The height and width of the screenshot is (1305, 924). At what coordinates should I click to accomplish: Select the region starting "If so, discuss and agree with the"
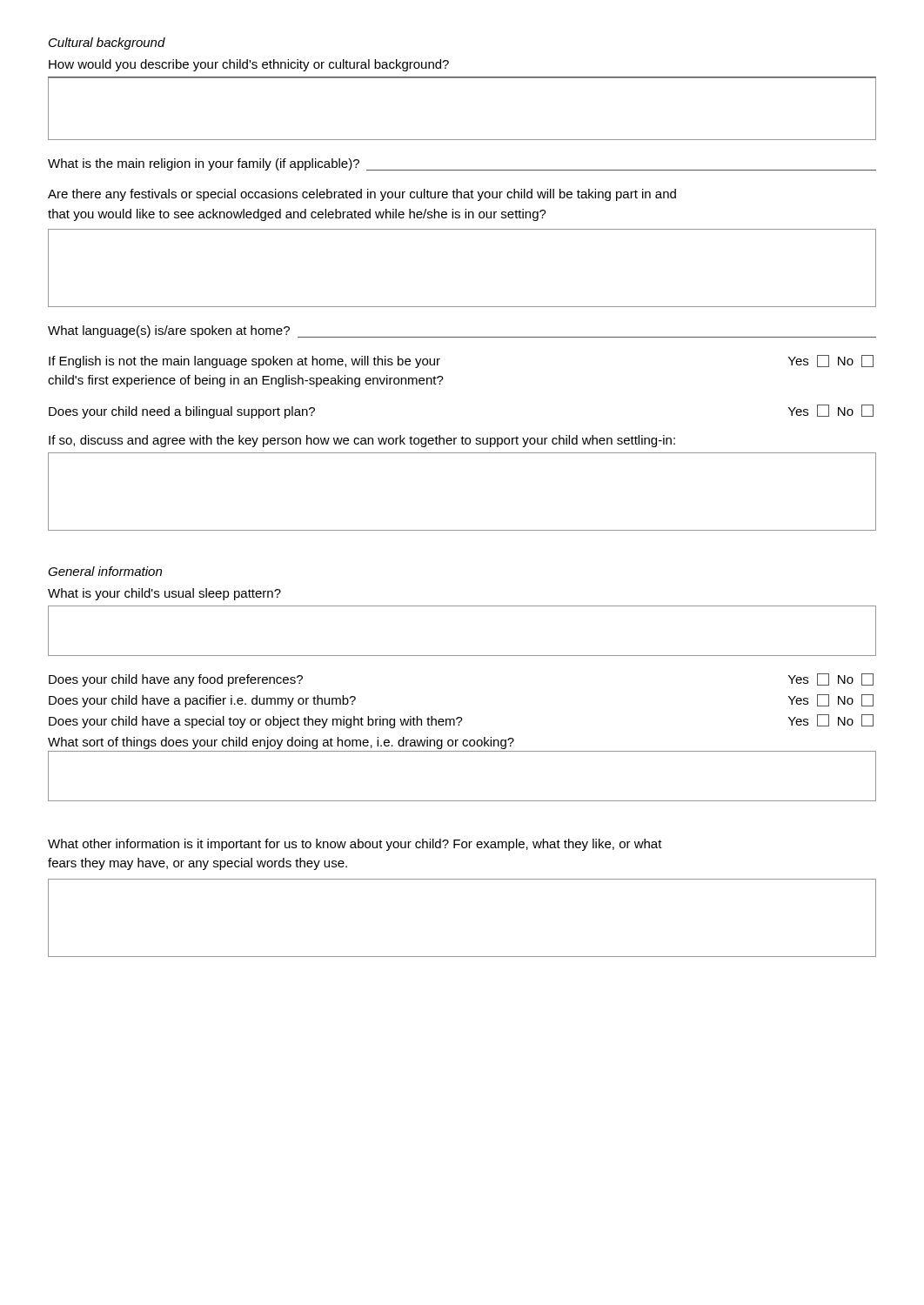pos(362,440)
